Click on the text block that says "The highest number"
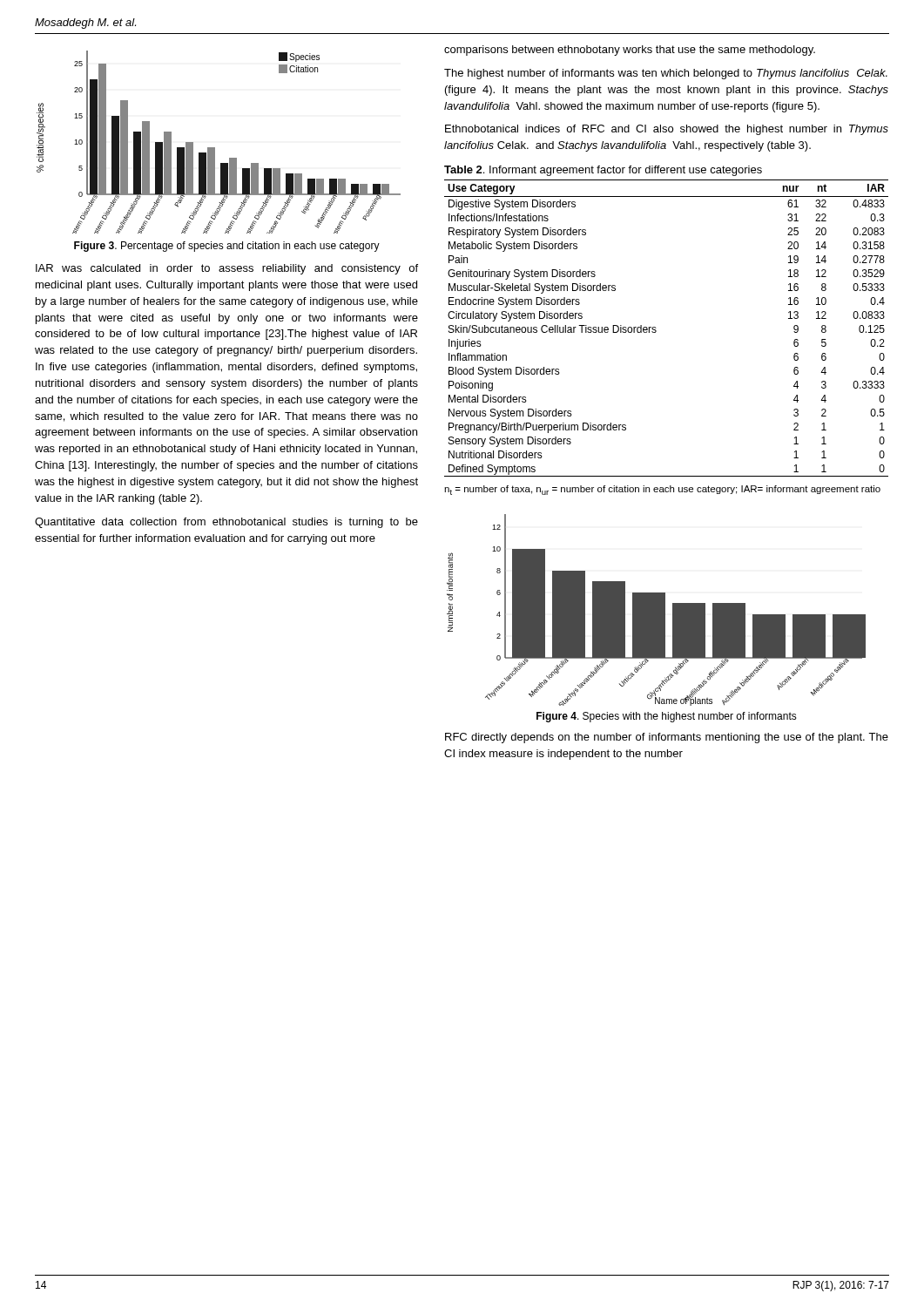Image resolution: width=924 pixels, height=1307 pixels. click(666, 89)
